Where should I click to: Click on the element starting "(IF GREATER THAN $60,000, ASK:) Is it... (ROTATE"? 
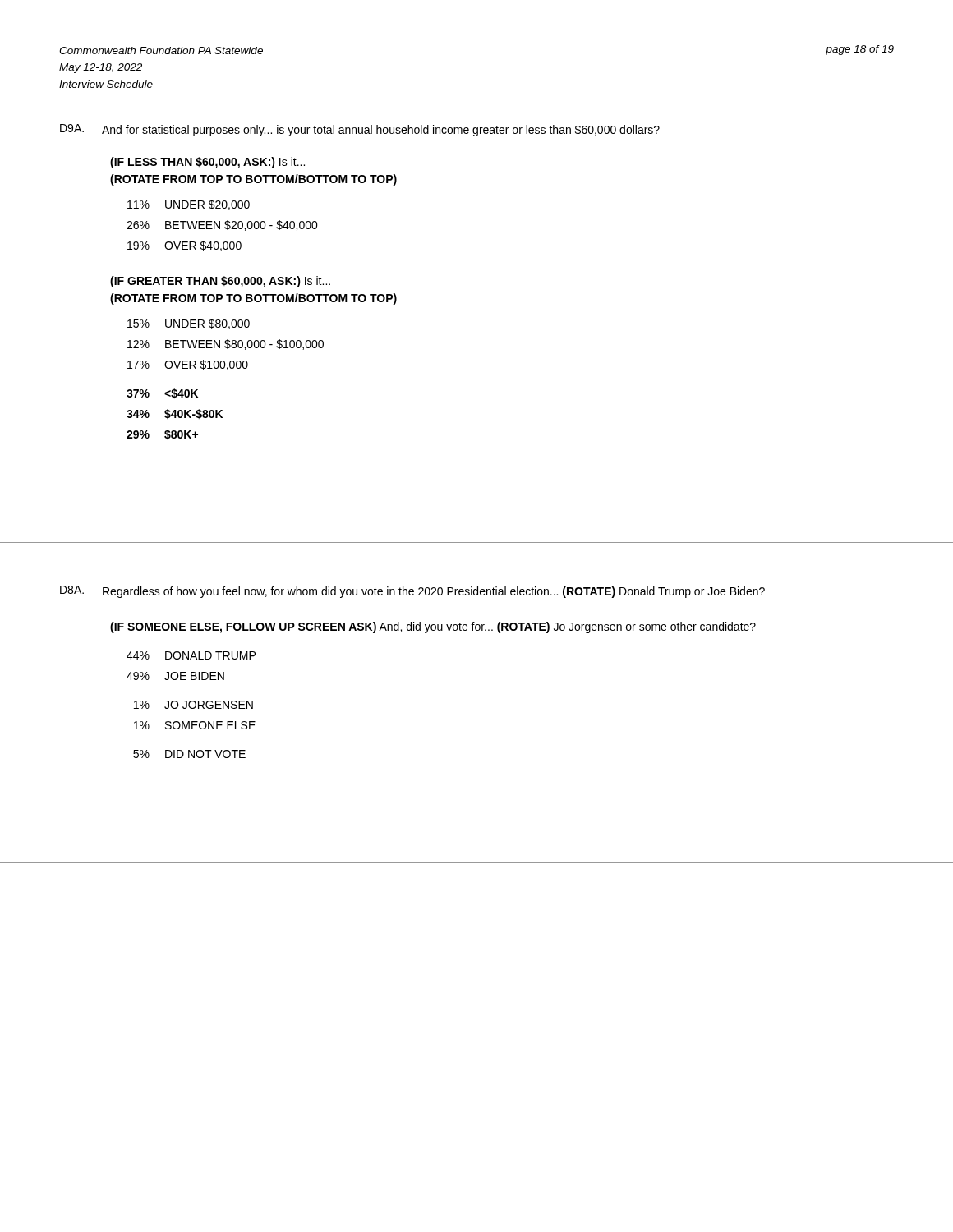[254, 290]
